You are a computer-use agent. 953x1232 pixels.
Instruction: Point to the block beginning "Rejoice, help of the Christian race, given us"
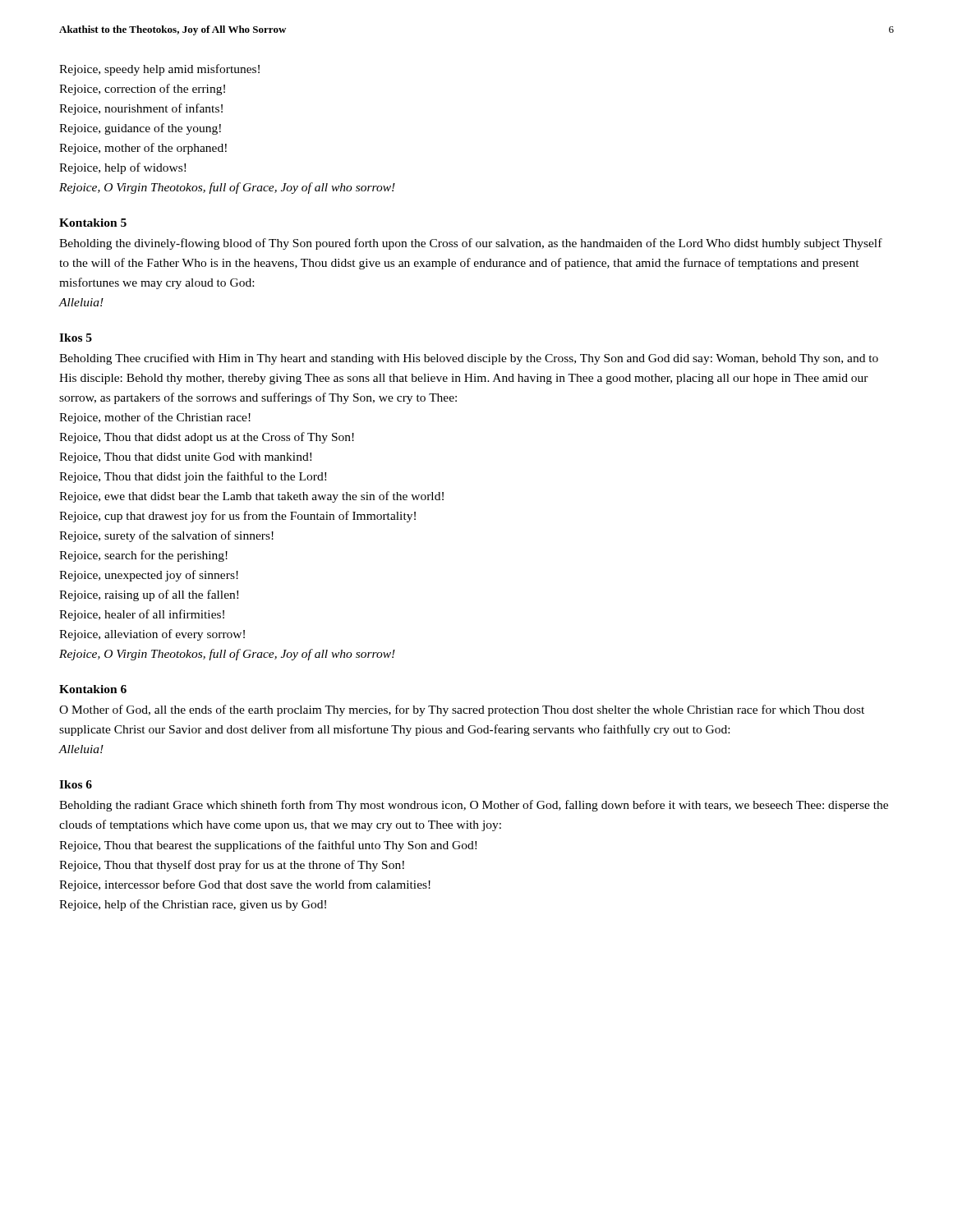[x=193, y=903]
